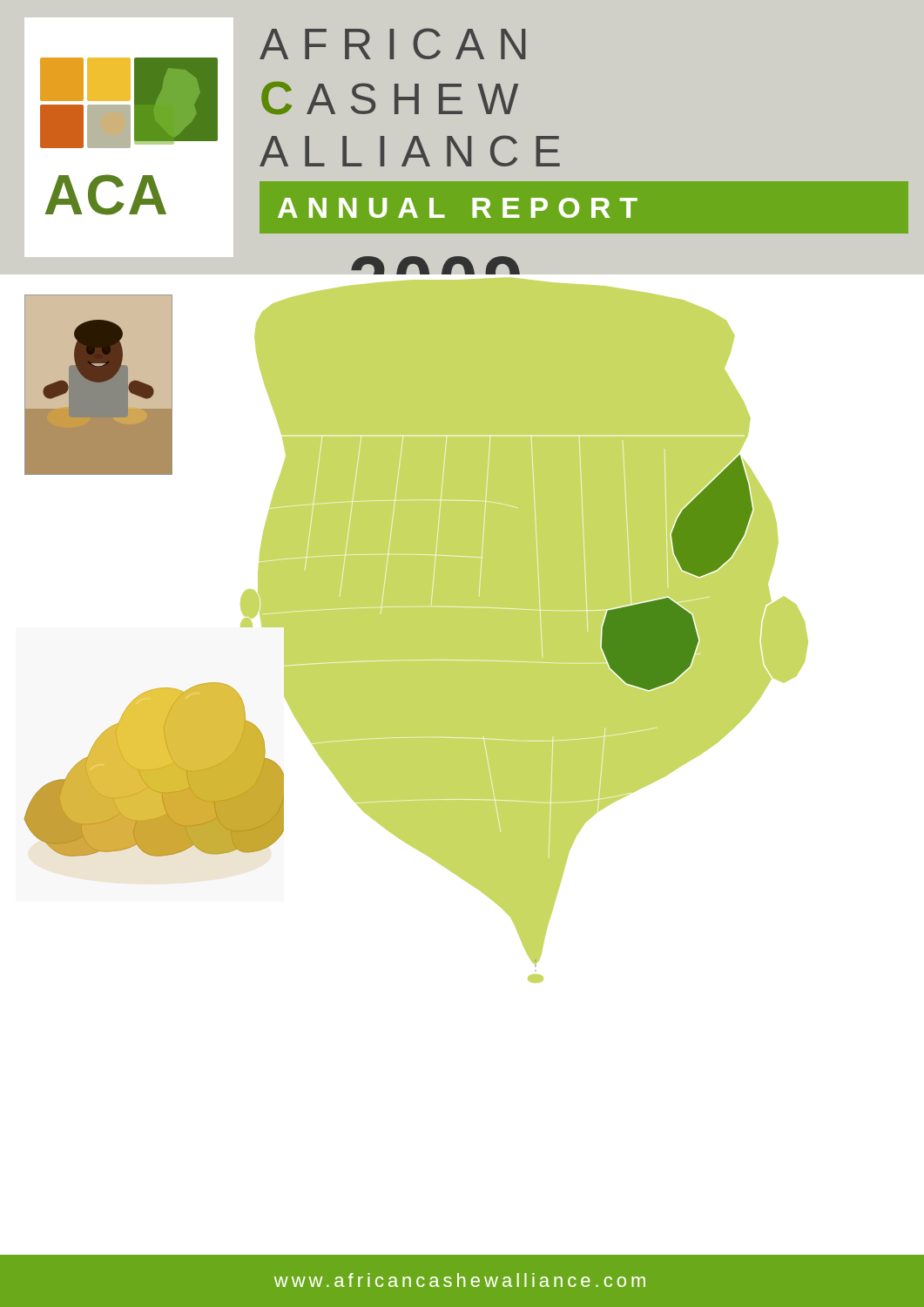
Task: Select the logo
Action: [x=129, y=137]
